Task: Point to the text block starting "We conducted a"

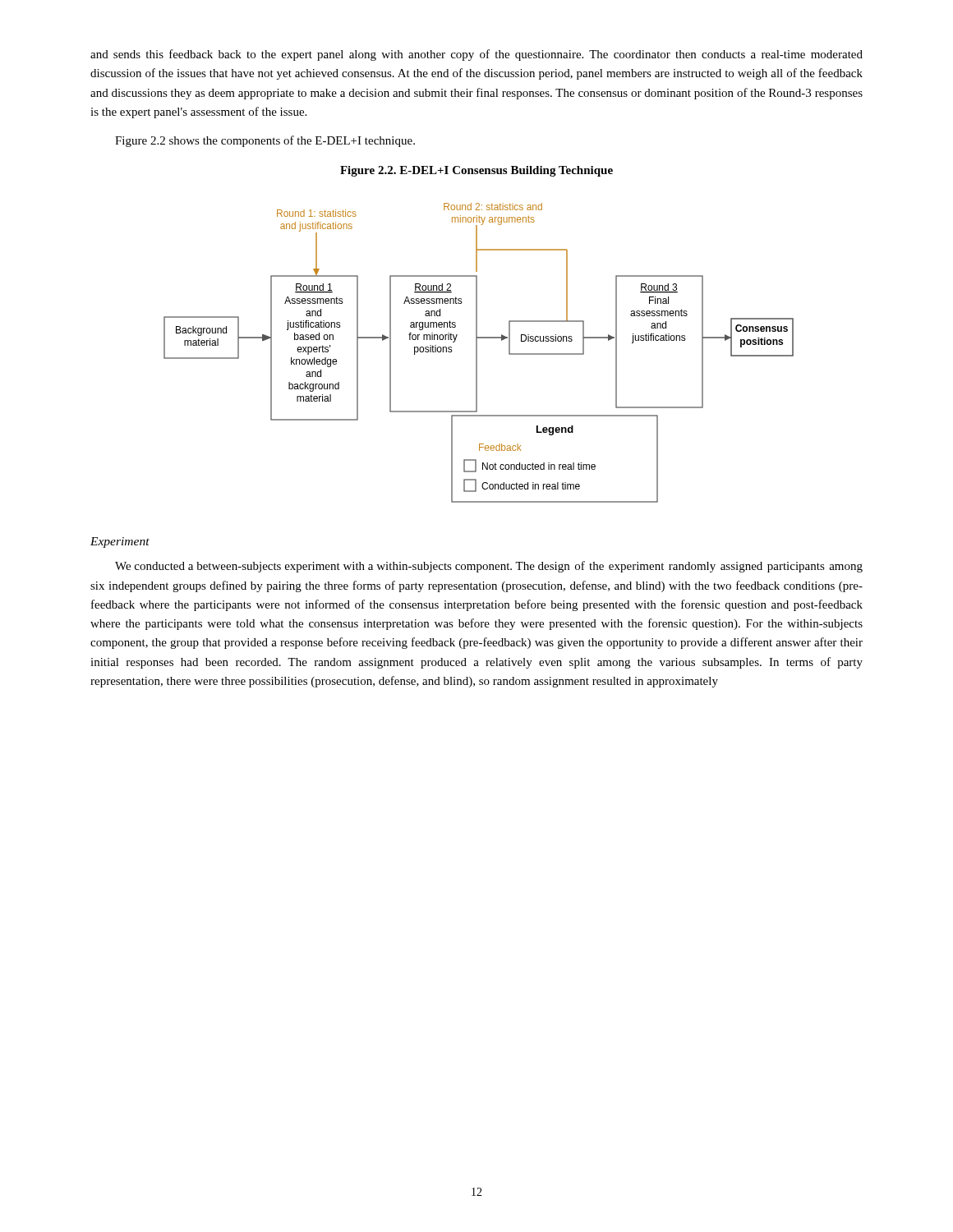Action: [476, 622]
